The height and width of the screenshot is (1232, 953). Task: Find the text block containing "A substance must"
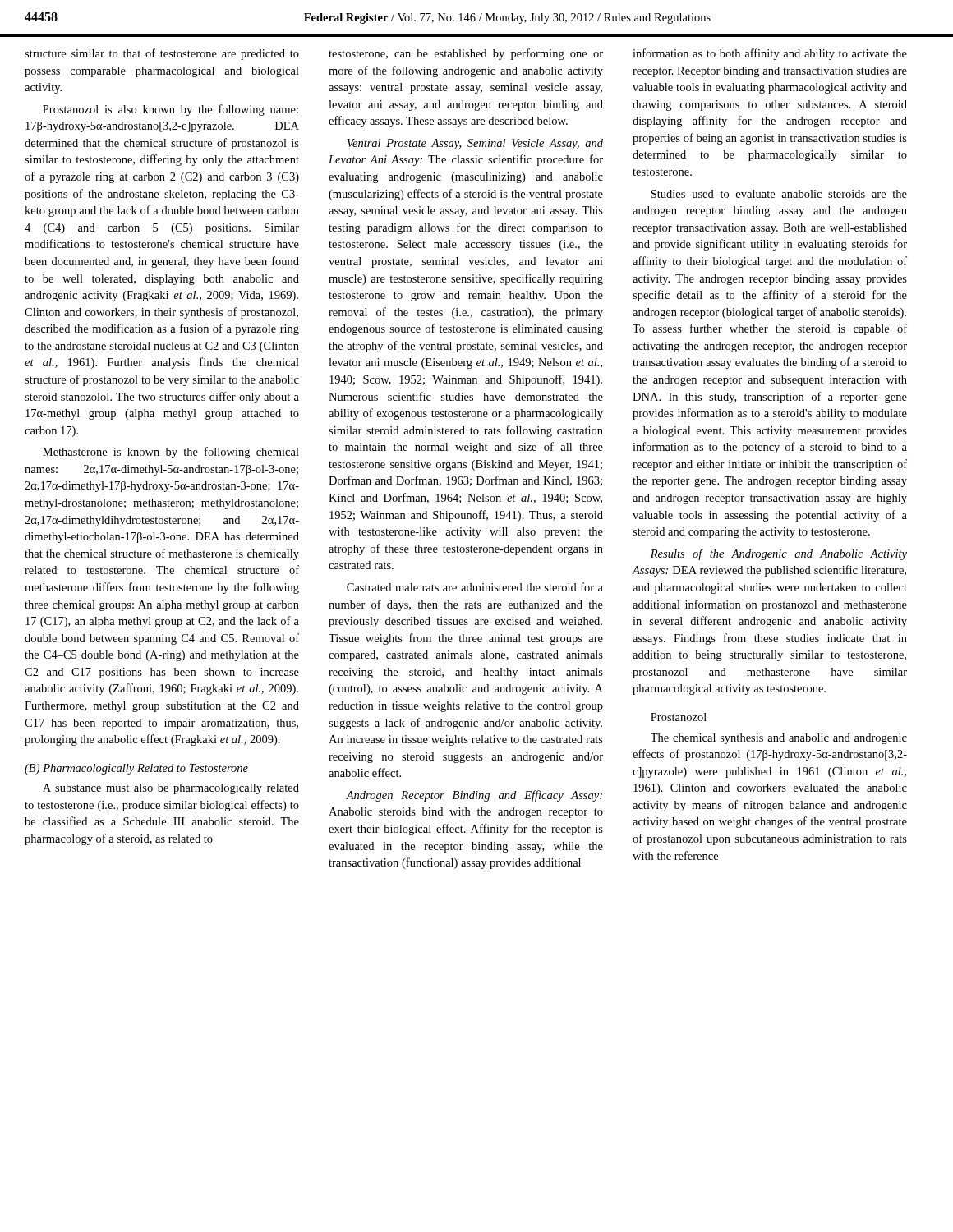(x=162, y=813)
